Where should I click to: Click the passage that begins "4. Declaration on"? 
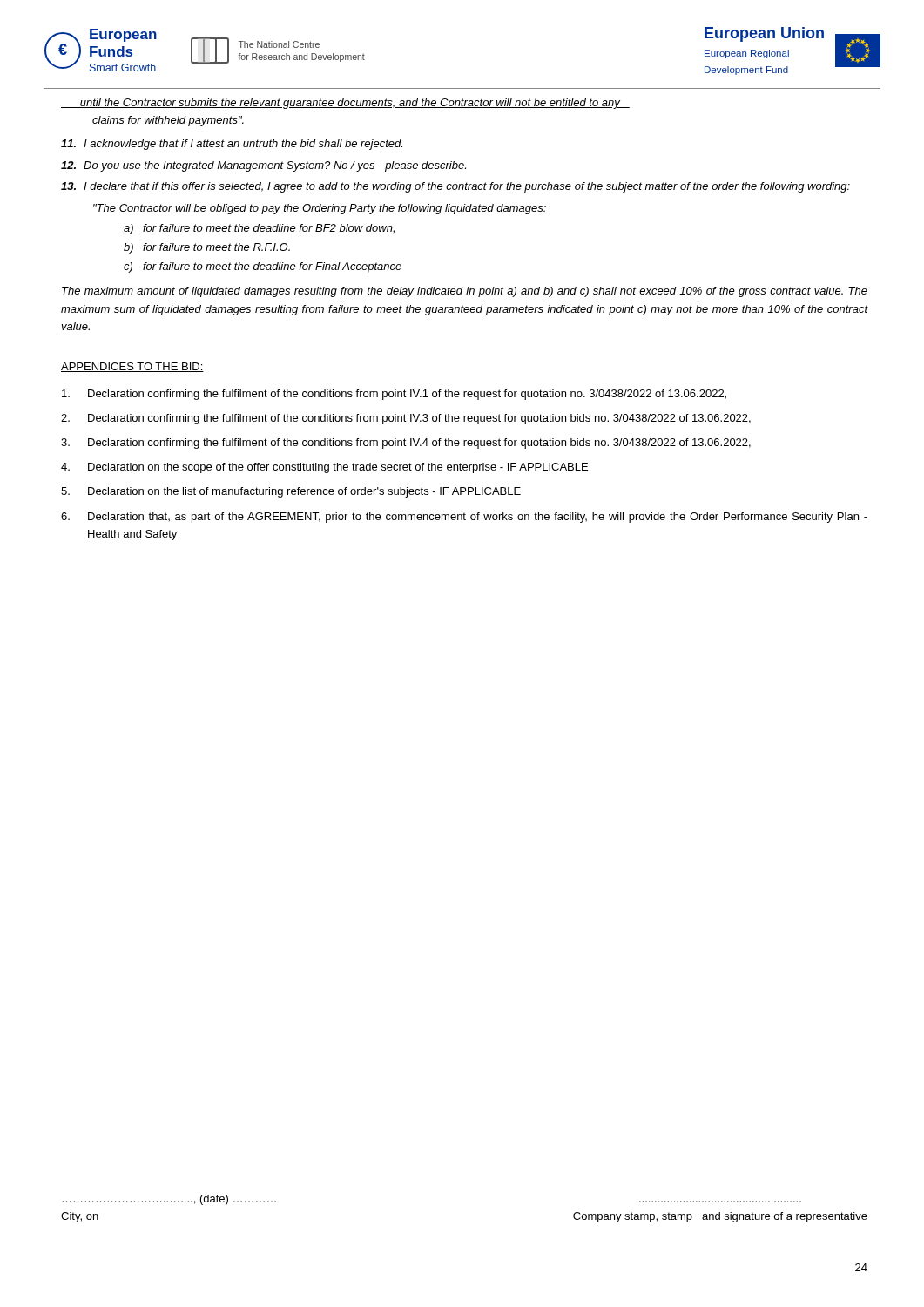325,467
